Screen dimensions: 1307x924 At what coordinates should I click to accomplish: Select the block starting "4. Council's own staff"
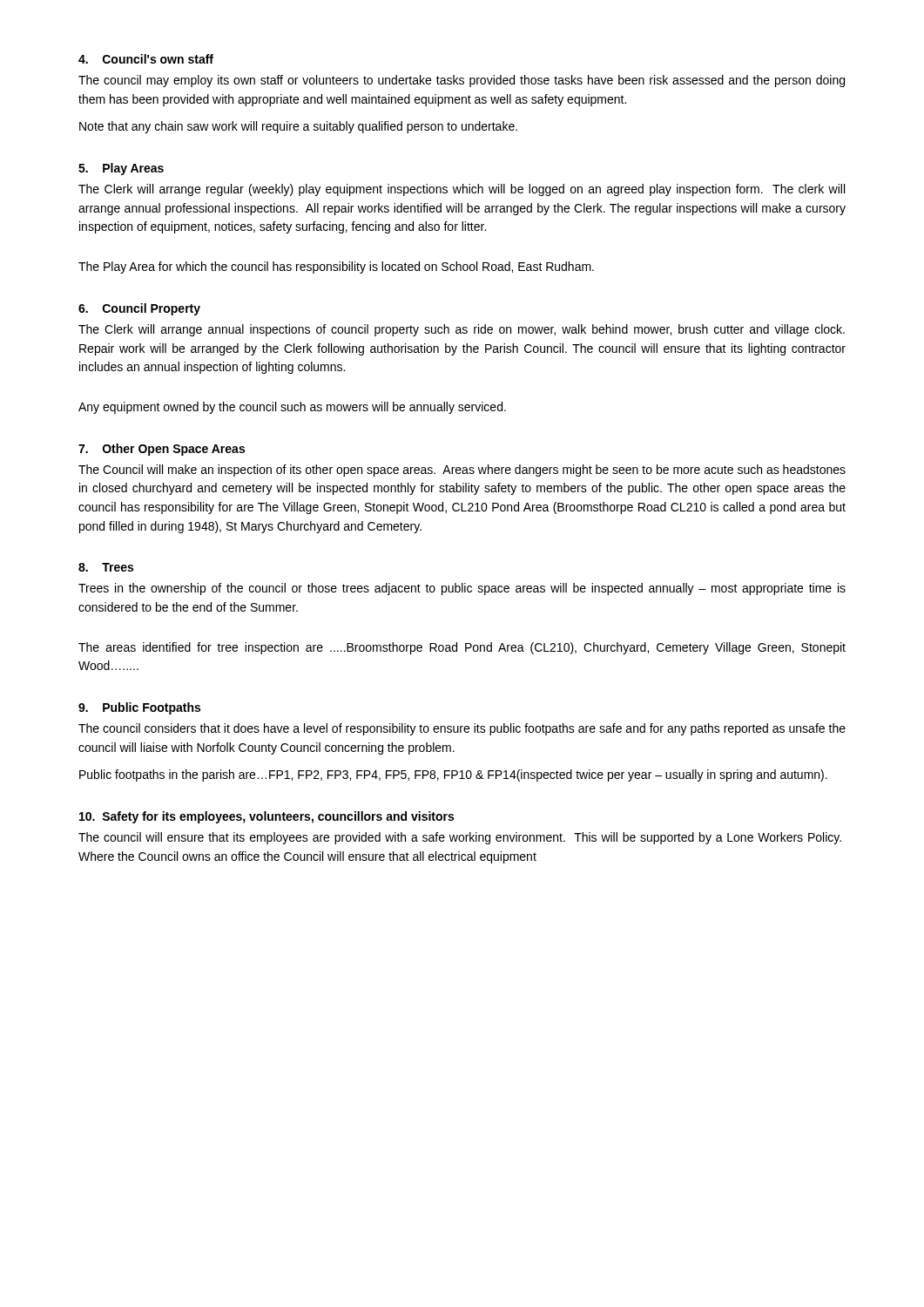point(146,59)
